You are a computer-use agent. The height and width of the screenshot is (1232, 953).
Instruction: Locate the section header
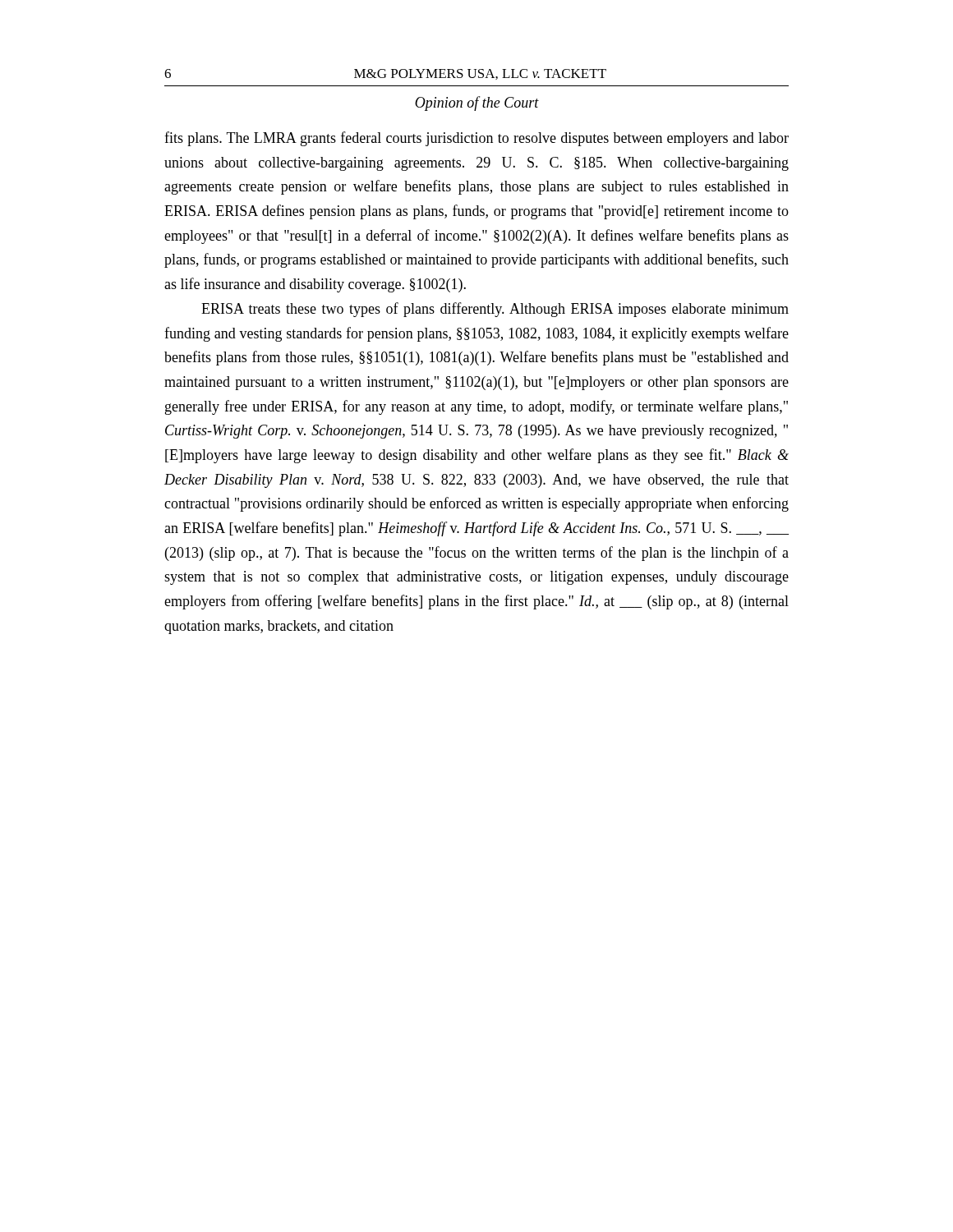point(476,103)
